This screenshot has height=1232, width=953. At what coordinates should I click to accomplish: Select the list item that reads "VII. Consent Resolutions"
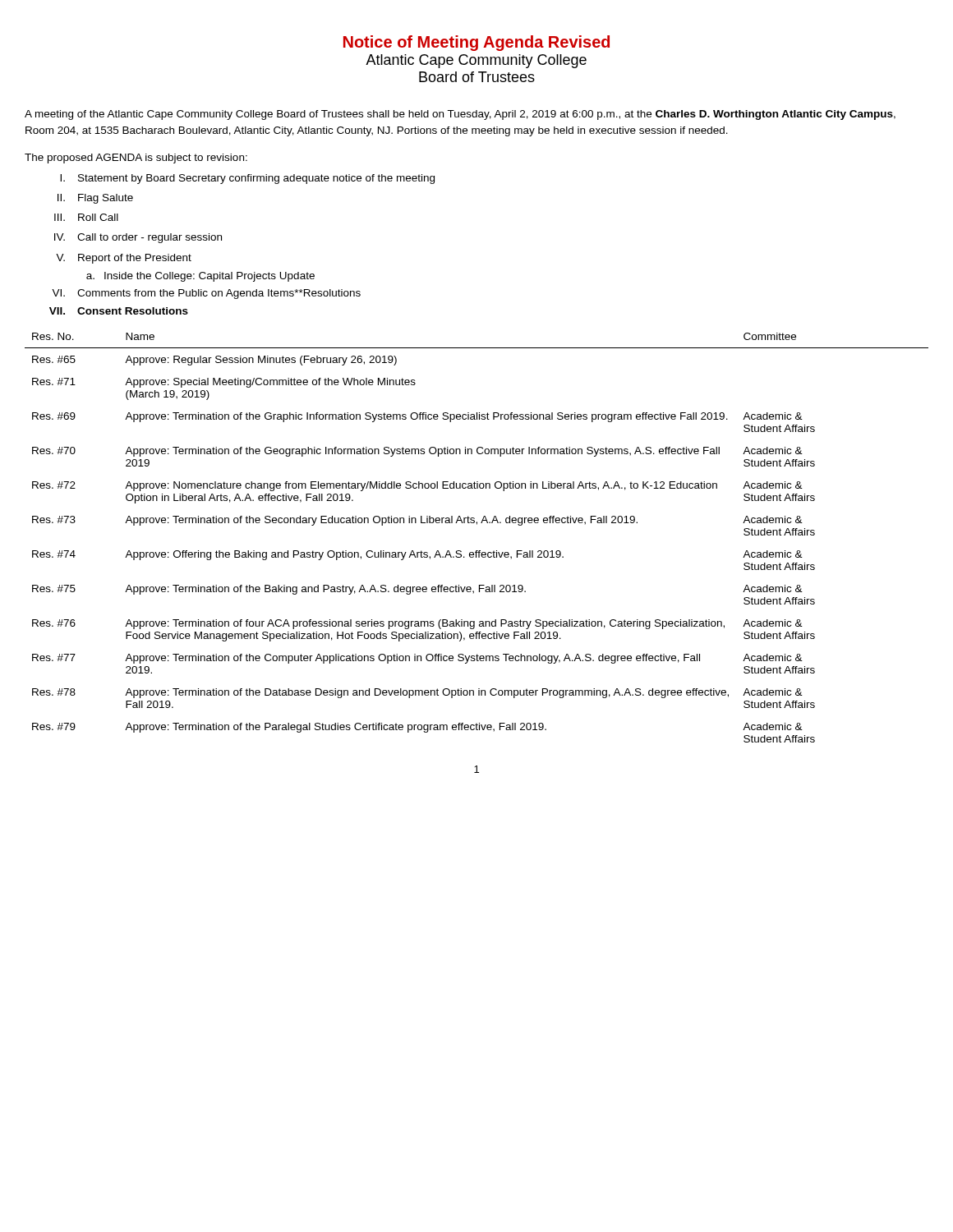pos(106,311)
